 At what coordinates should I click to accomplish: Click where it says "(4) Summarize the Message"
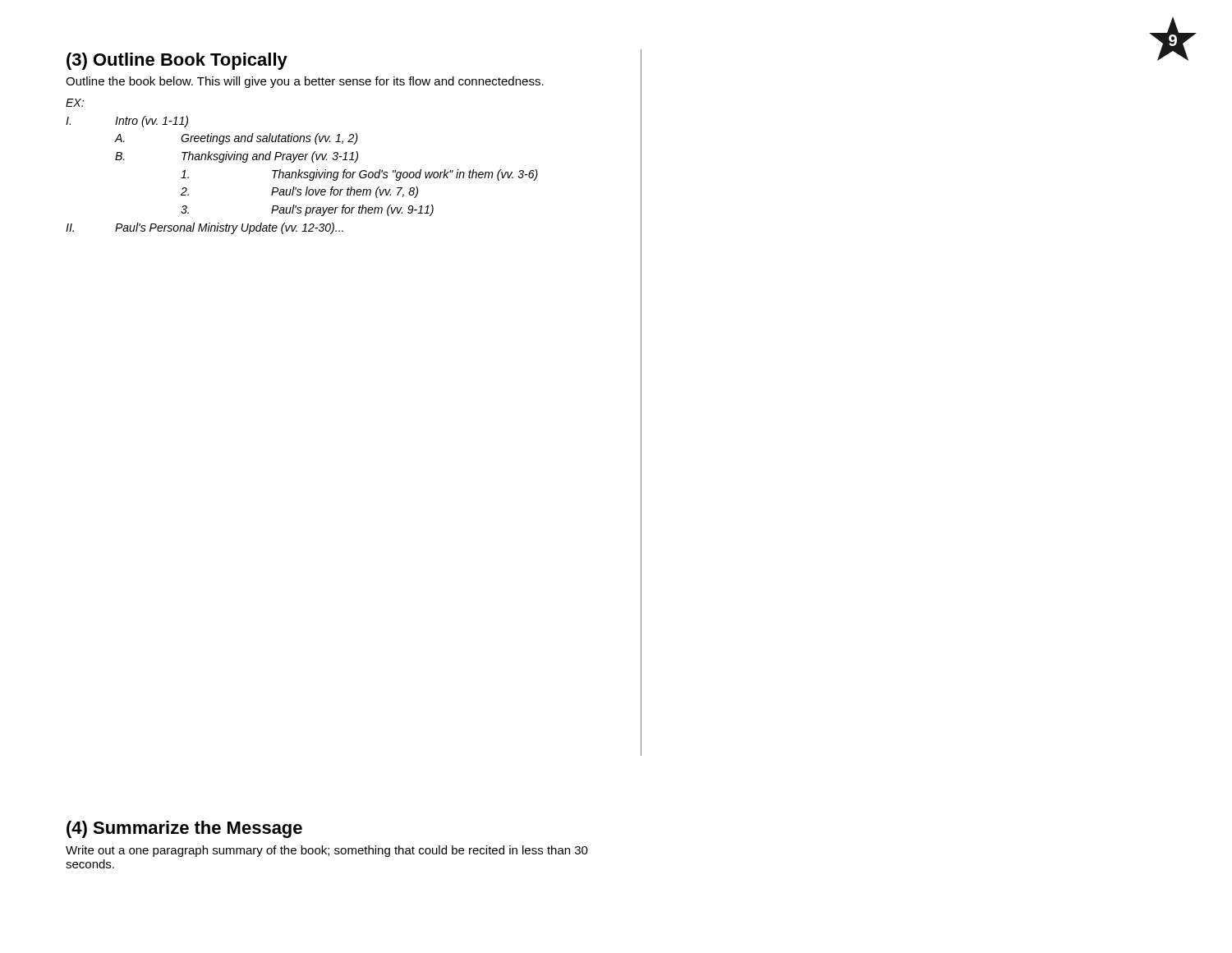(184, 828)
